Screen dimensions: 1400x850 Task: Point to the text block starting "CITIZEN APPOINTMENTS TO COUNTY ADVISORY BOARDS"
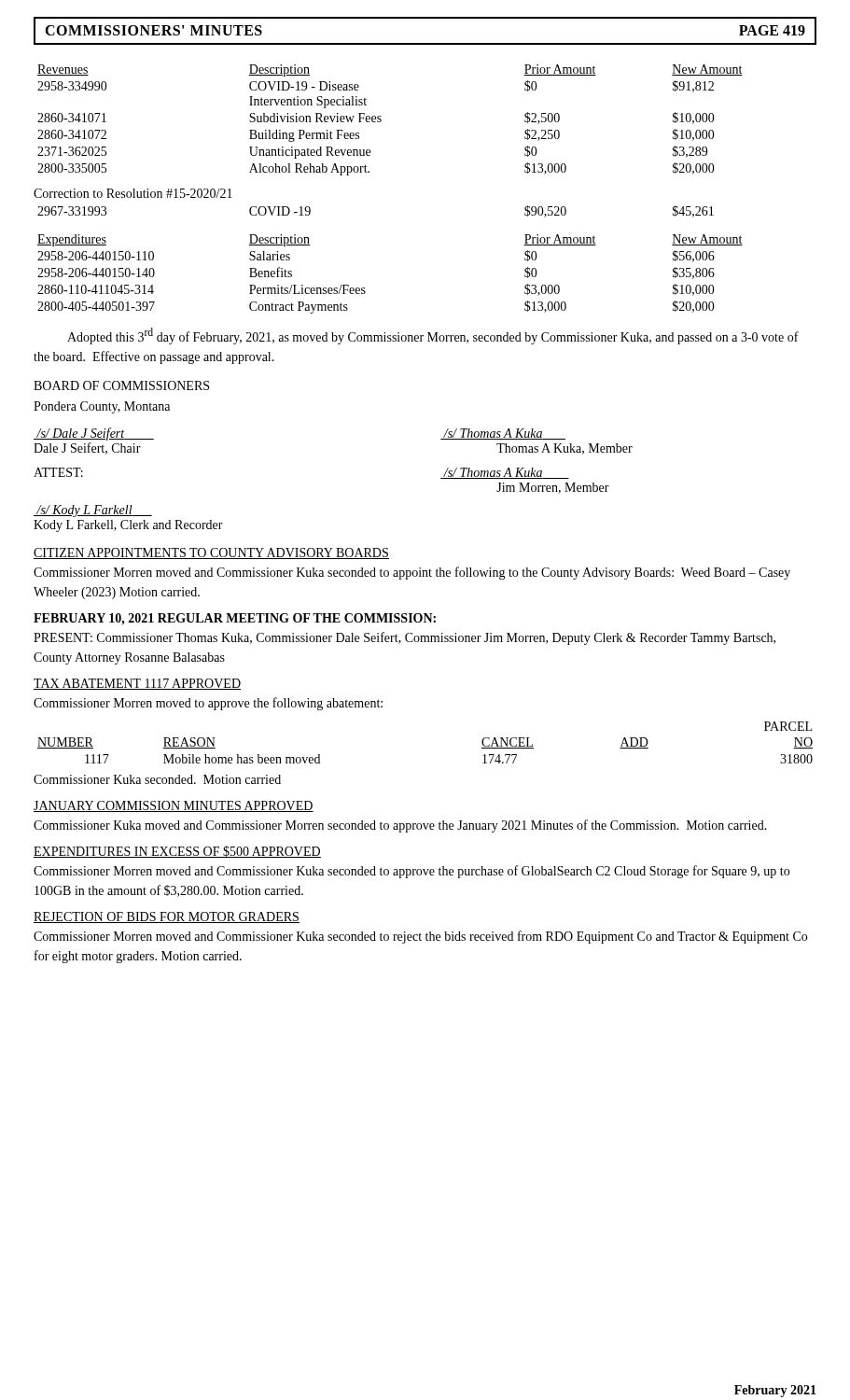tap(211, 553)
